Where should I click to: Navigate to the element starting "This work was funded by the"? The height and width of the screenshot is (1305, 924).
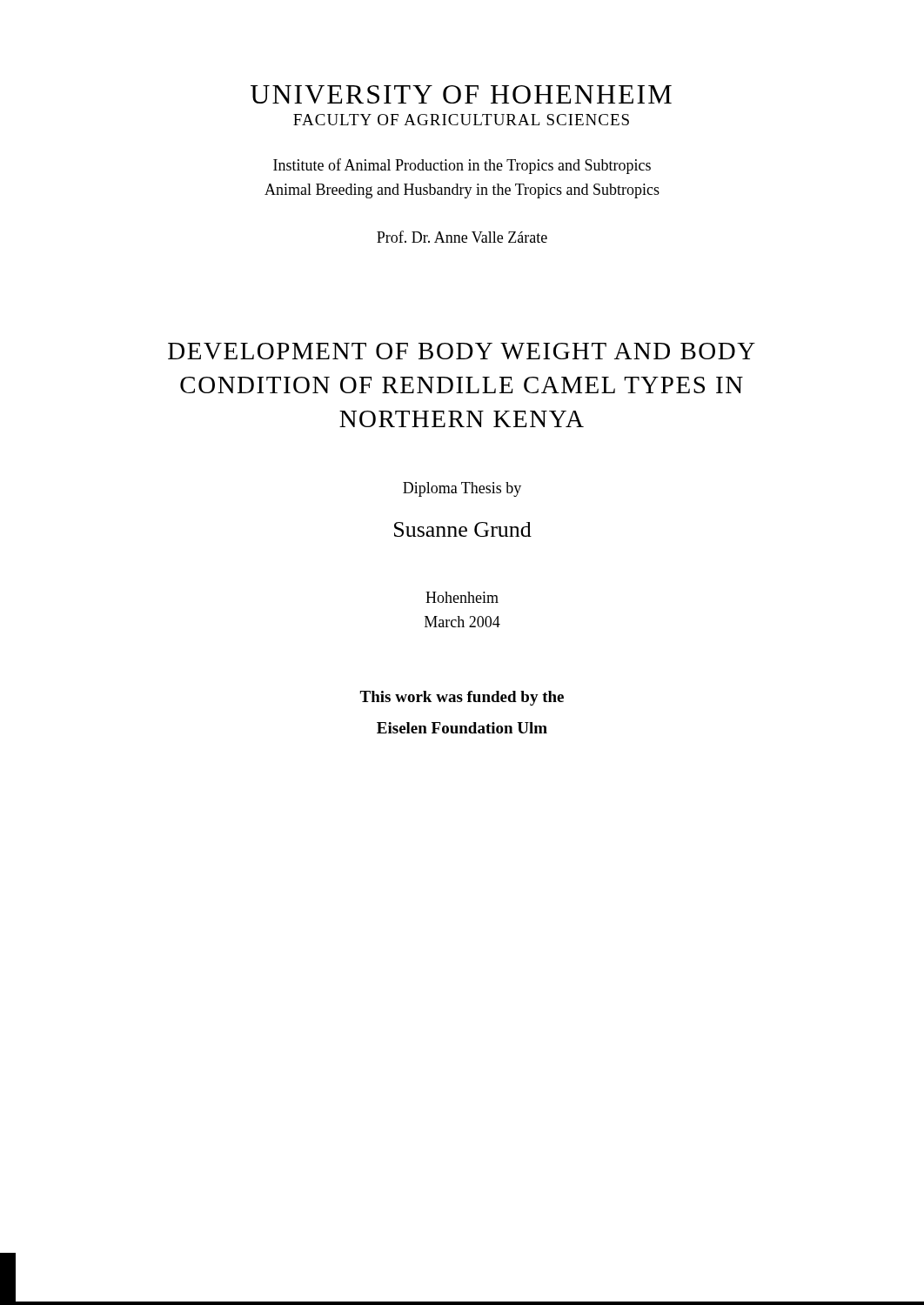coord(462,696)
